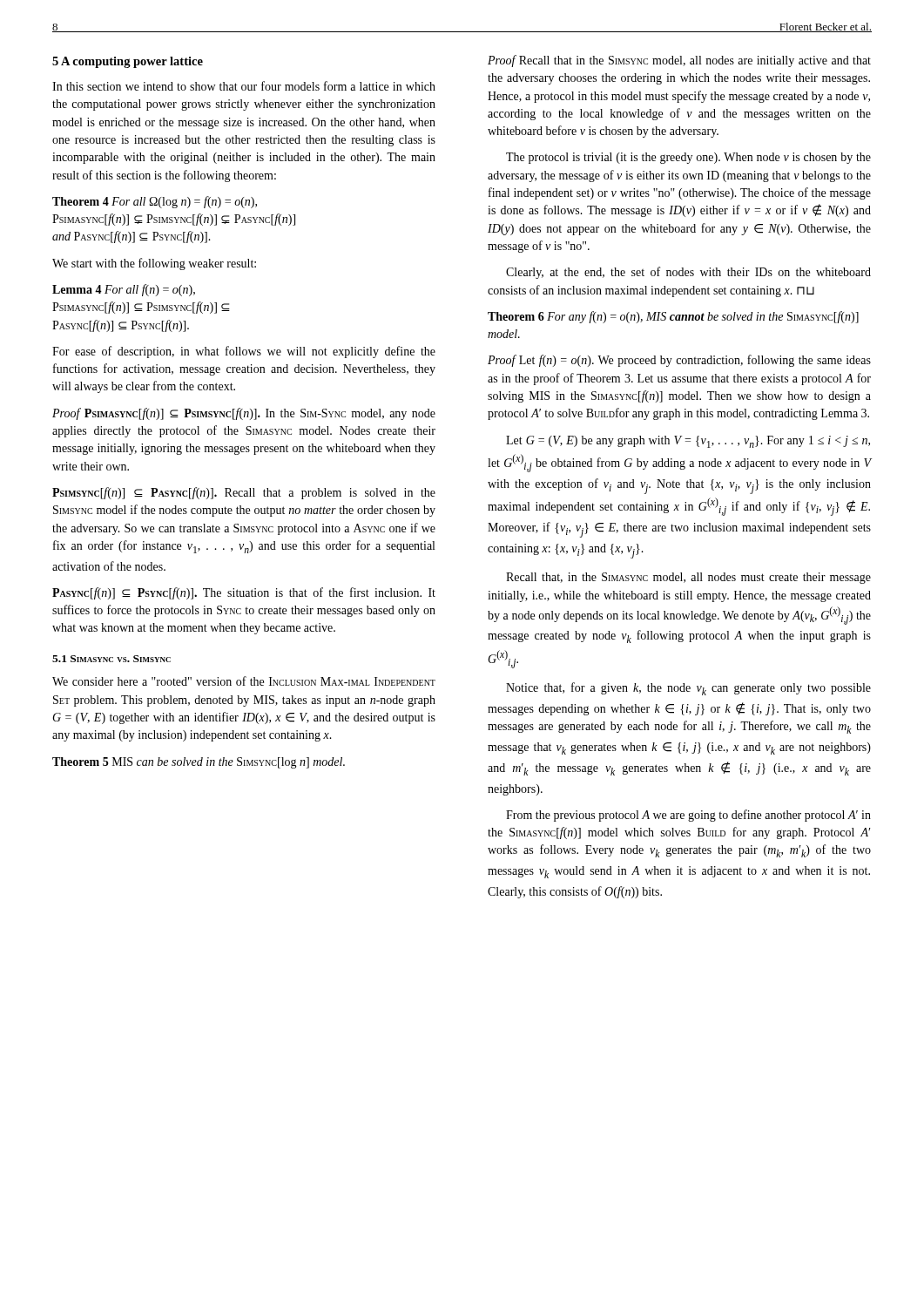Locate the text block with the text "Theorem 4 For all"
Image resolution: width=924 pixels, height=1307 pixels.
click(174, 219)
